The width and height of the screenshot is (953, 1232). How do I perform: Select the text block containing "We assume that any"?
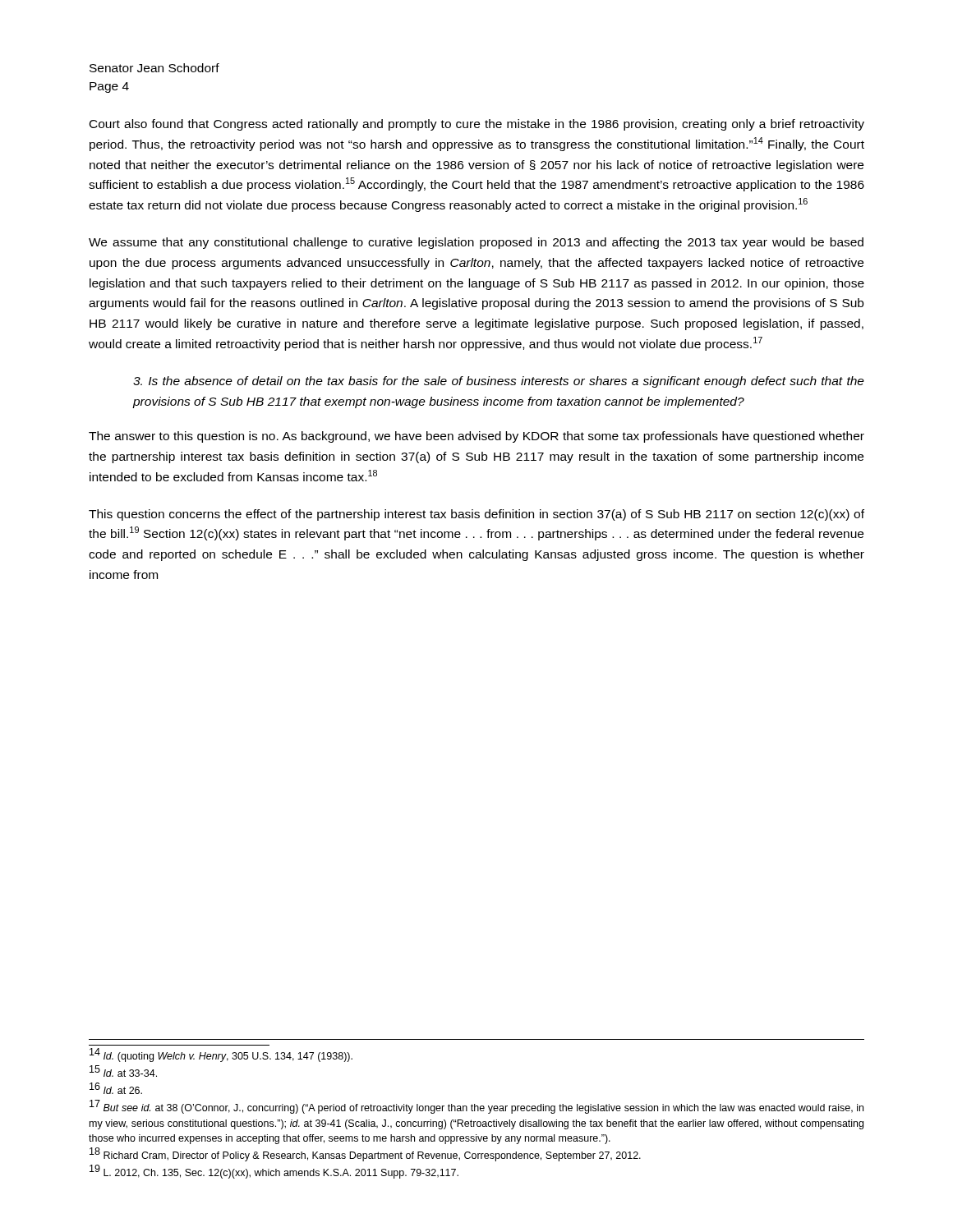tap(476, 293)
